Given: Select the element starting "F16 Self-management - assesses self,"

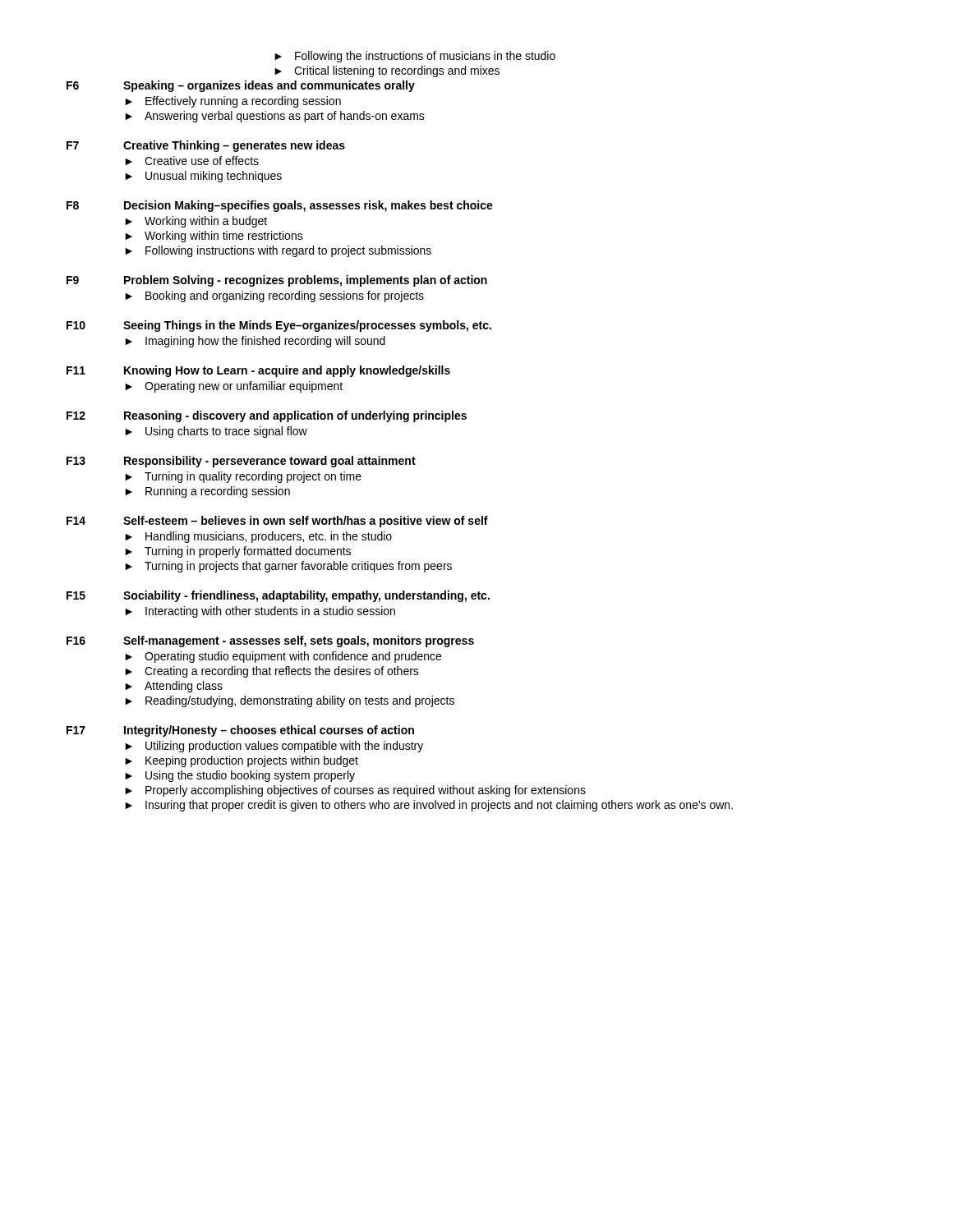Looking at the screenshot, I should tap(270, 641).
